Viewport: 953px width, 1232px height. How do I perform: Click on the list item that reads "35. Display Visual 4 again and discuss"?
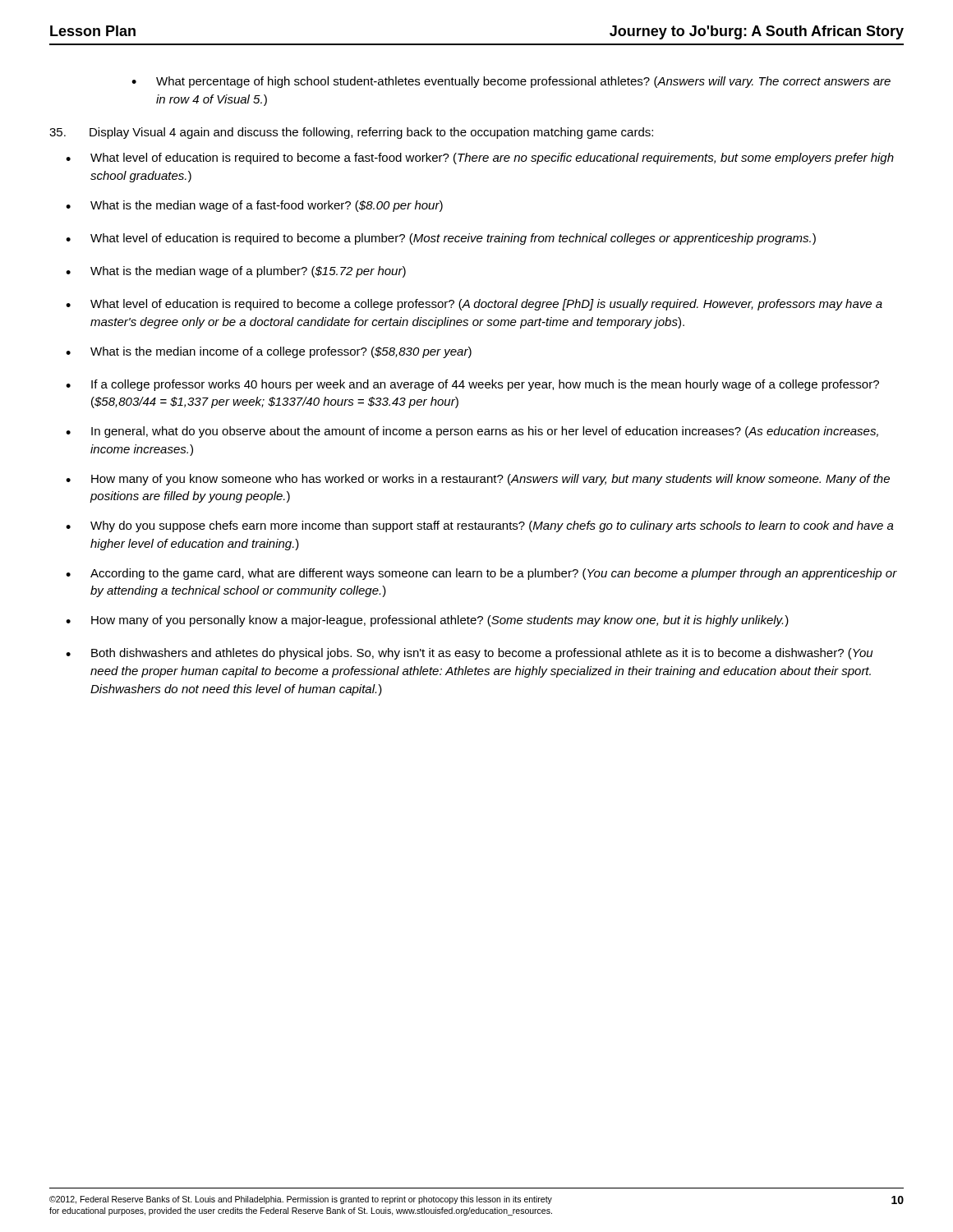(x=476, y=132)
